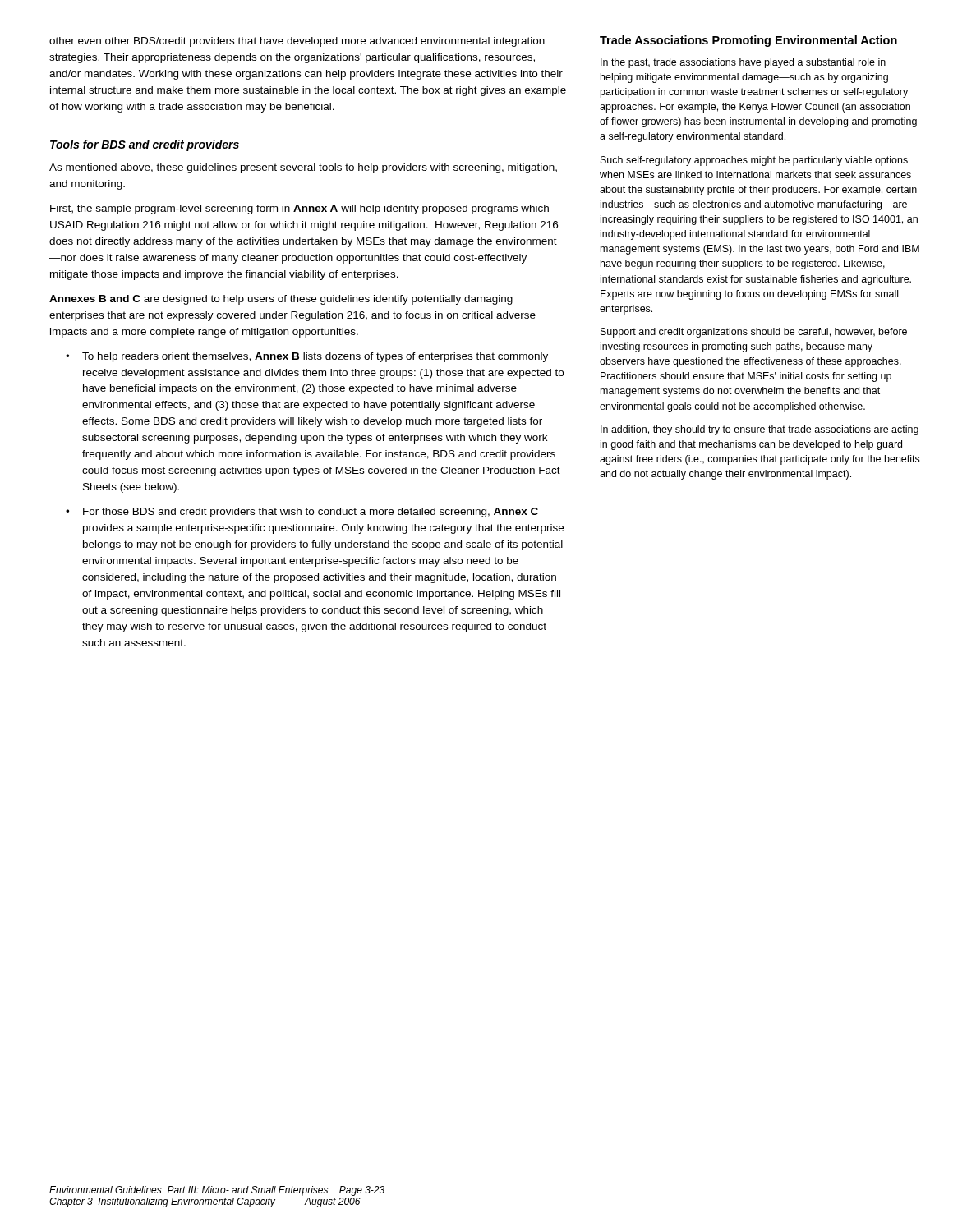
Task: Navigate to the element starting "Such self-regulatory approaches might be particularly viable"
Action: point(760,234)
